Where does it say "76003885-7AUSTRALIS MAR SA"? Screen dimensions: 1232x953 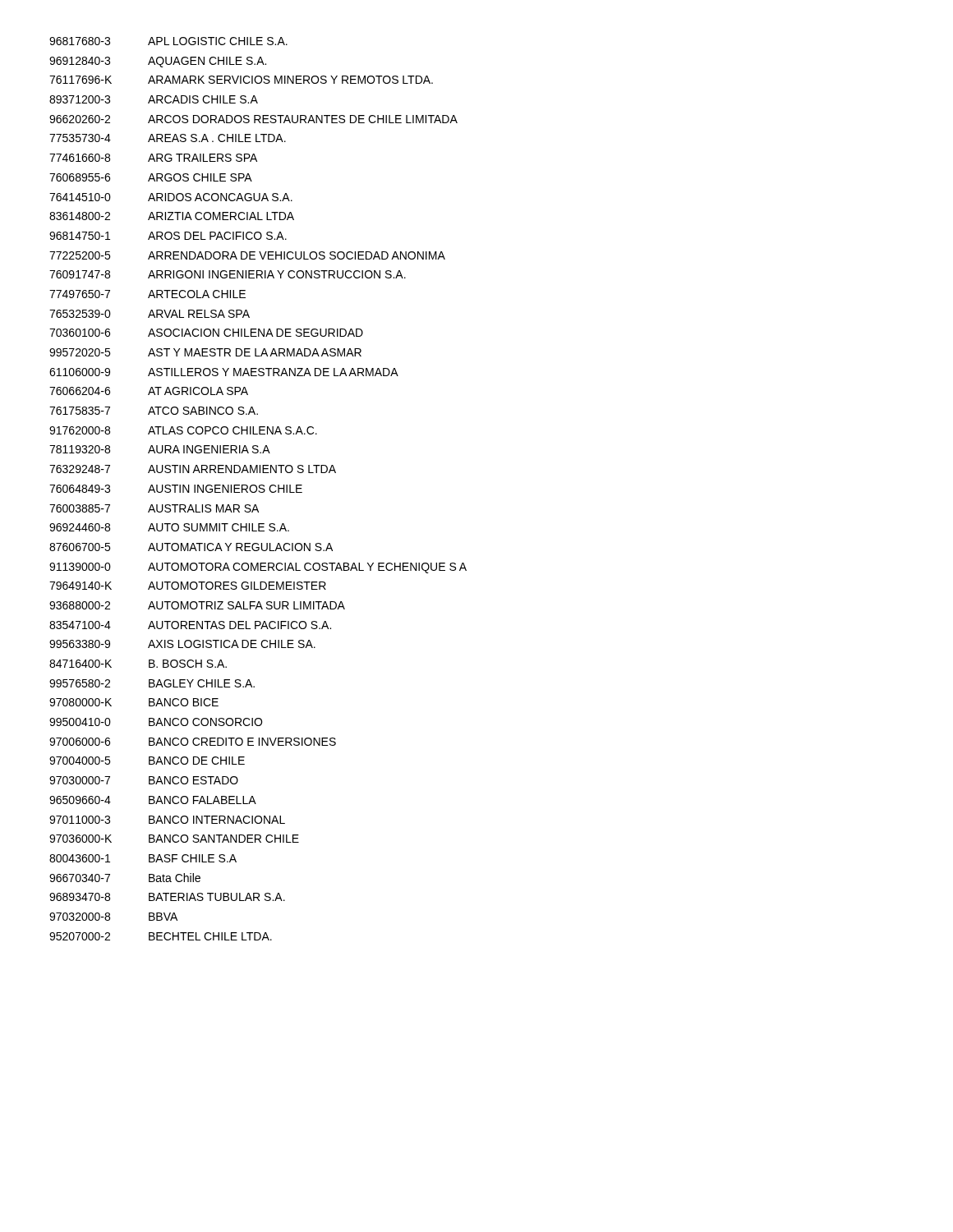[154, 509]
